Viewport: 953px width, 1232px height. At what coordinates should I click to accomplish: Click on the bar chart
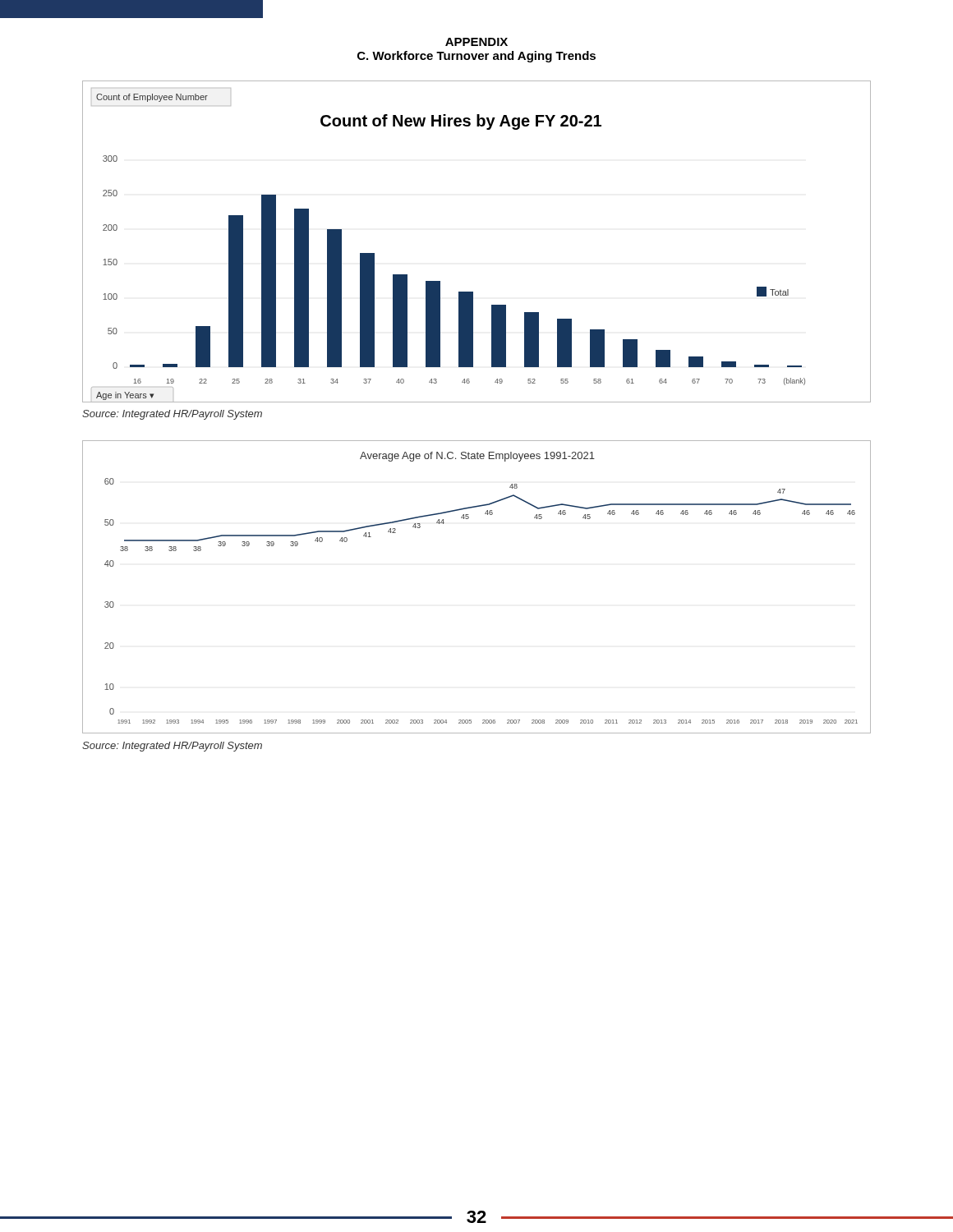pyautogui.click(x=476, y=241)
